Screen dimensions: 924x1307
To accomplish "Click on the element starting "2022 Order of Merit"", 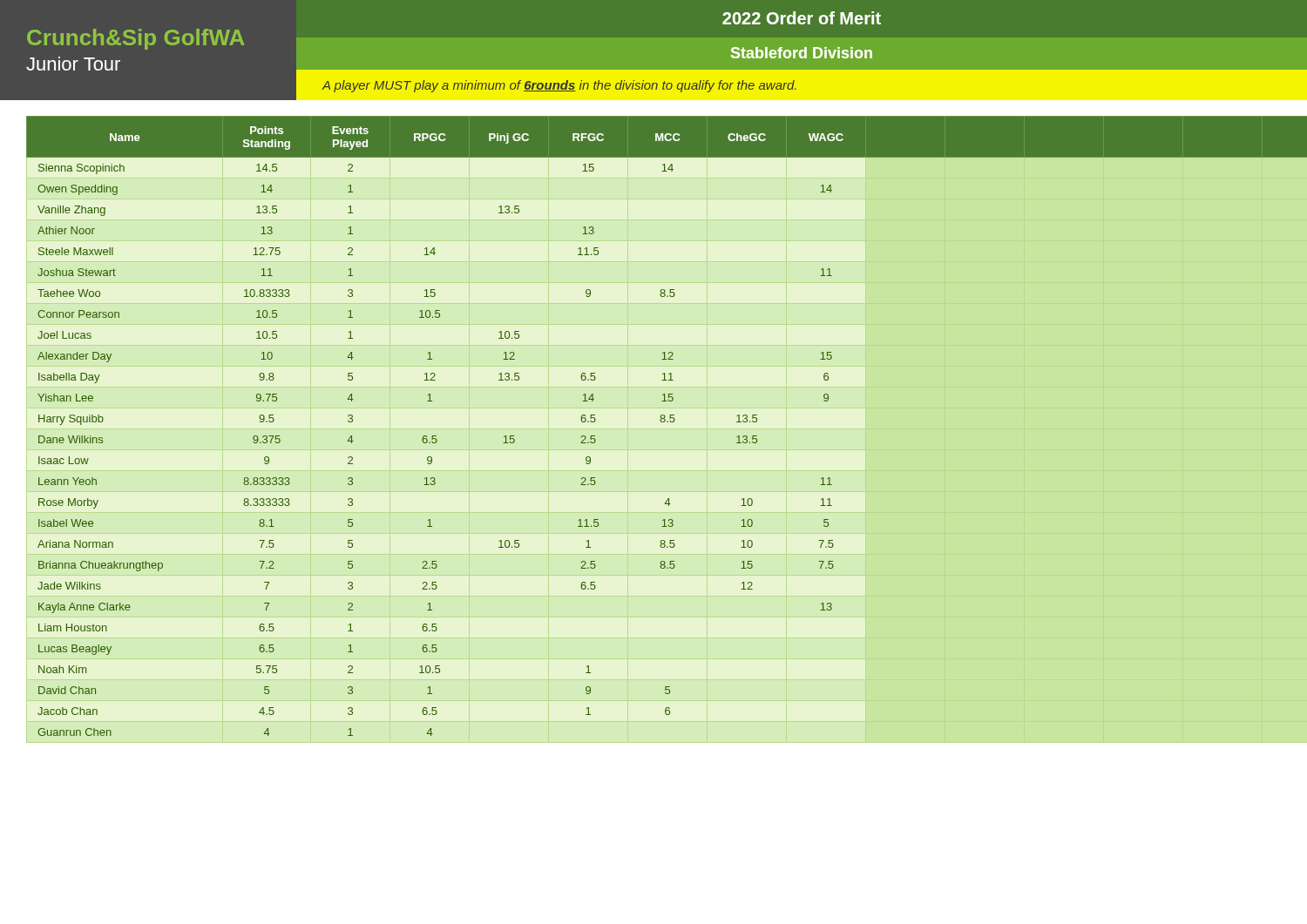I will click(x=802, y=18).
